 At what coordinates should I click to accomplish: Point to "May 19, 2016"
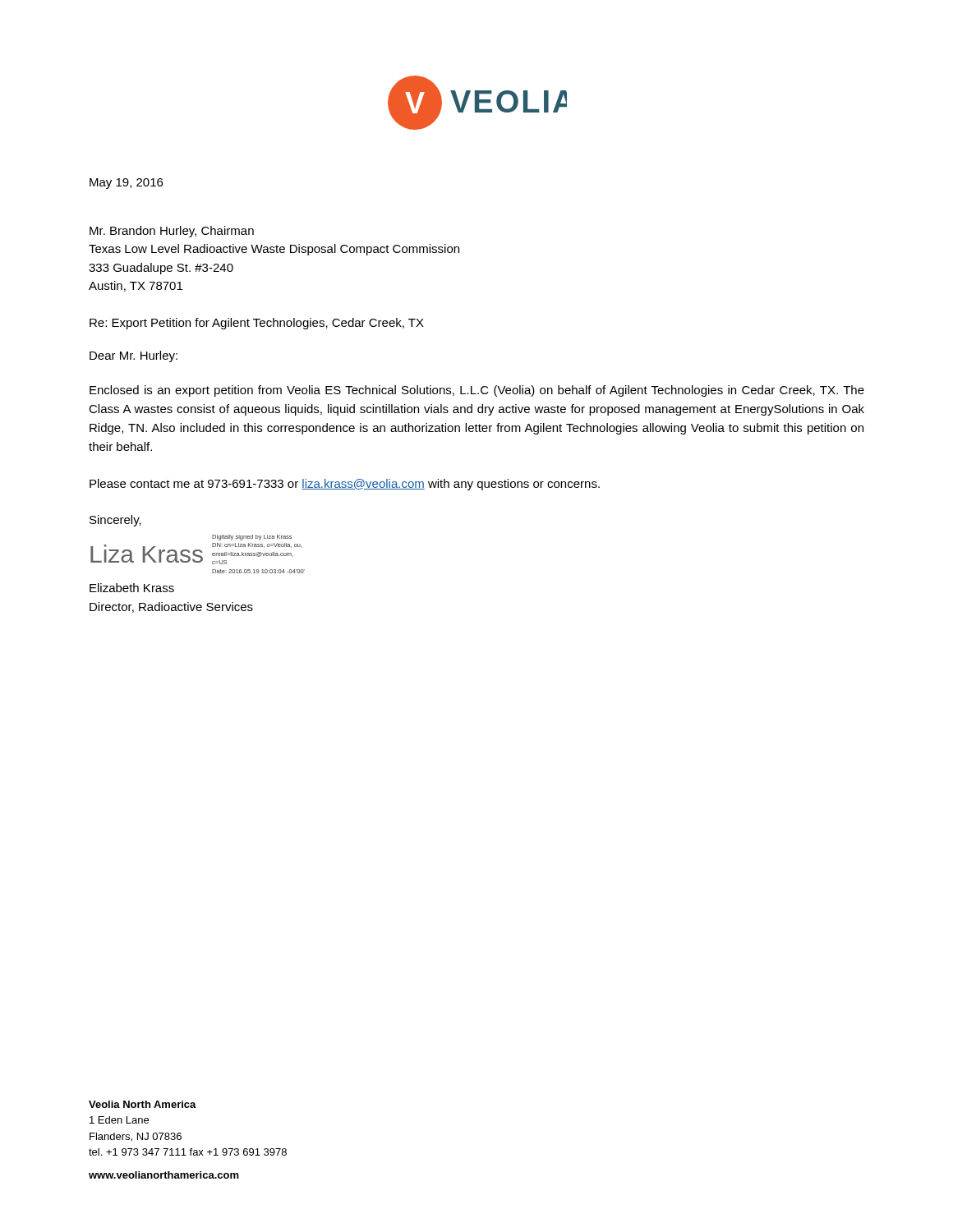pyautogui.click(x=126, y=182)
